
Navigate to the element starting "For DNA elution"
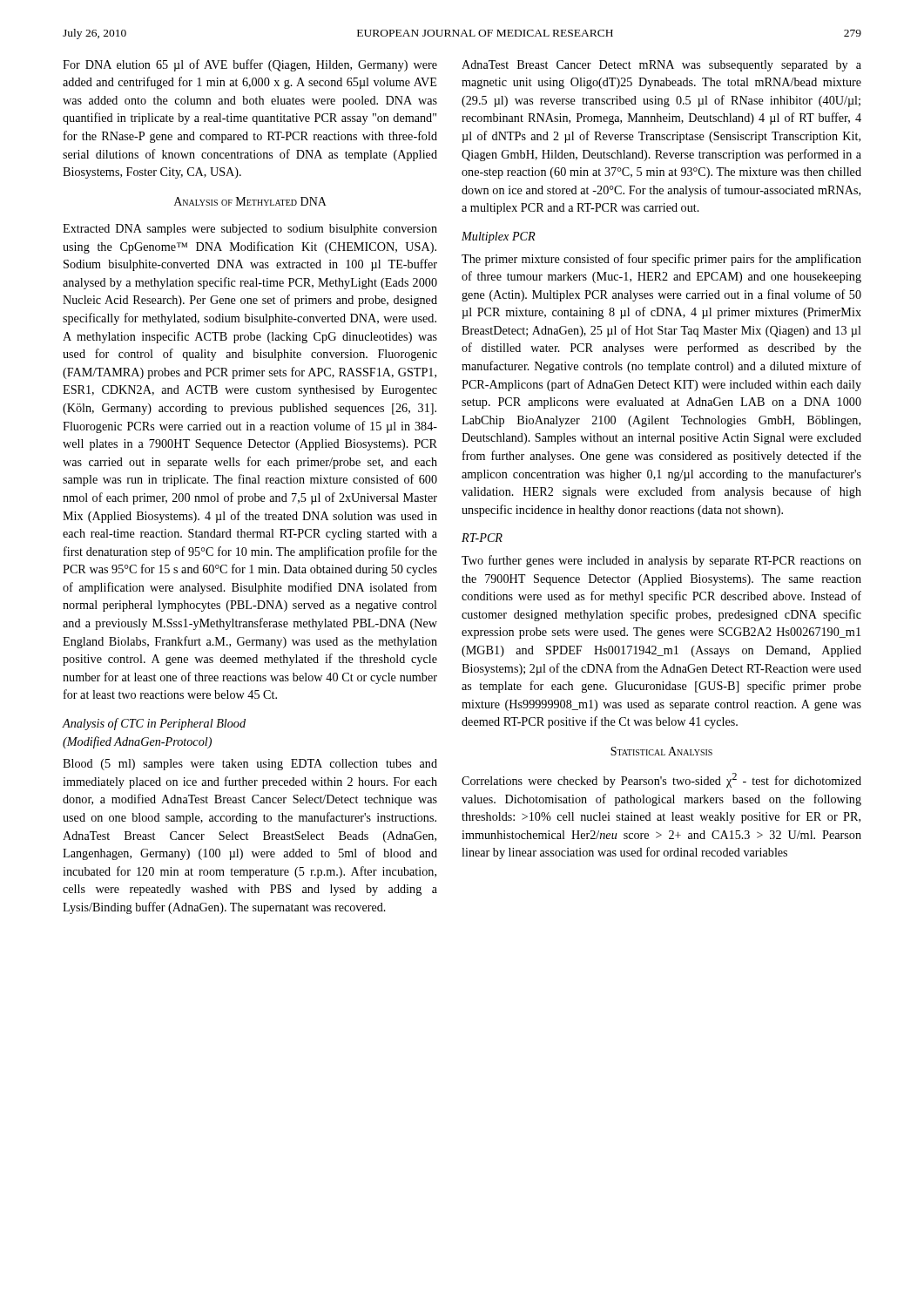point(250,118)
